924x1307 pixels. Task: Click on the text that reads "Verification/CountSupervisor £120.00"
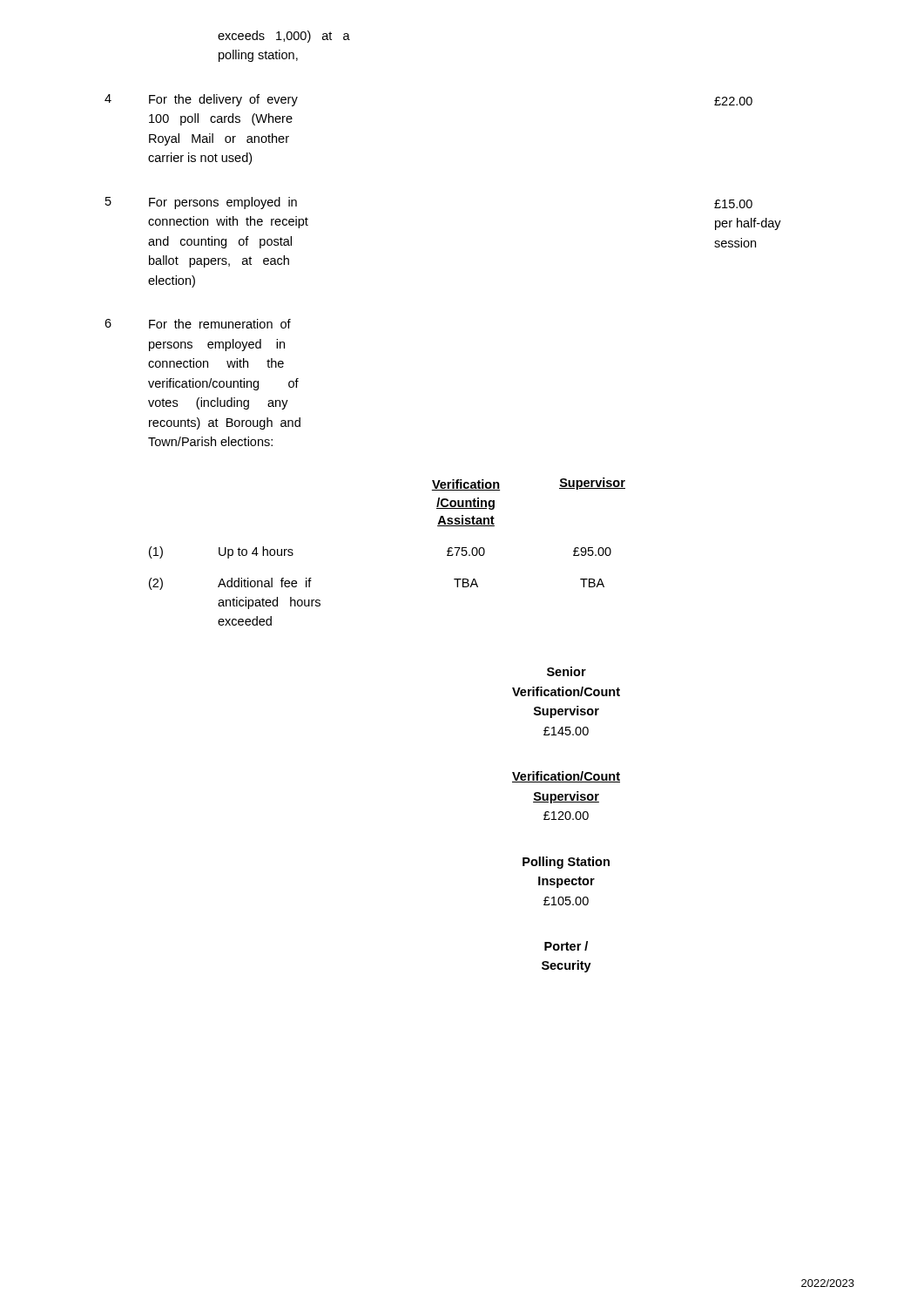[566, 796]
